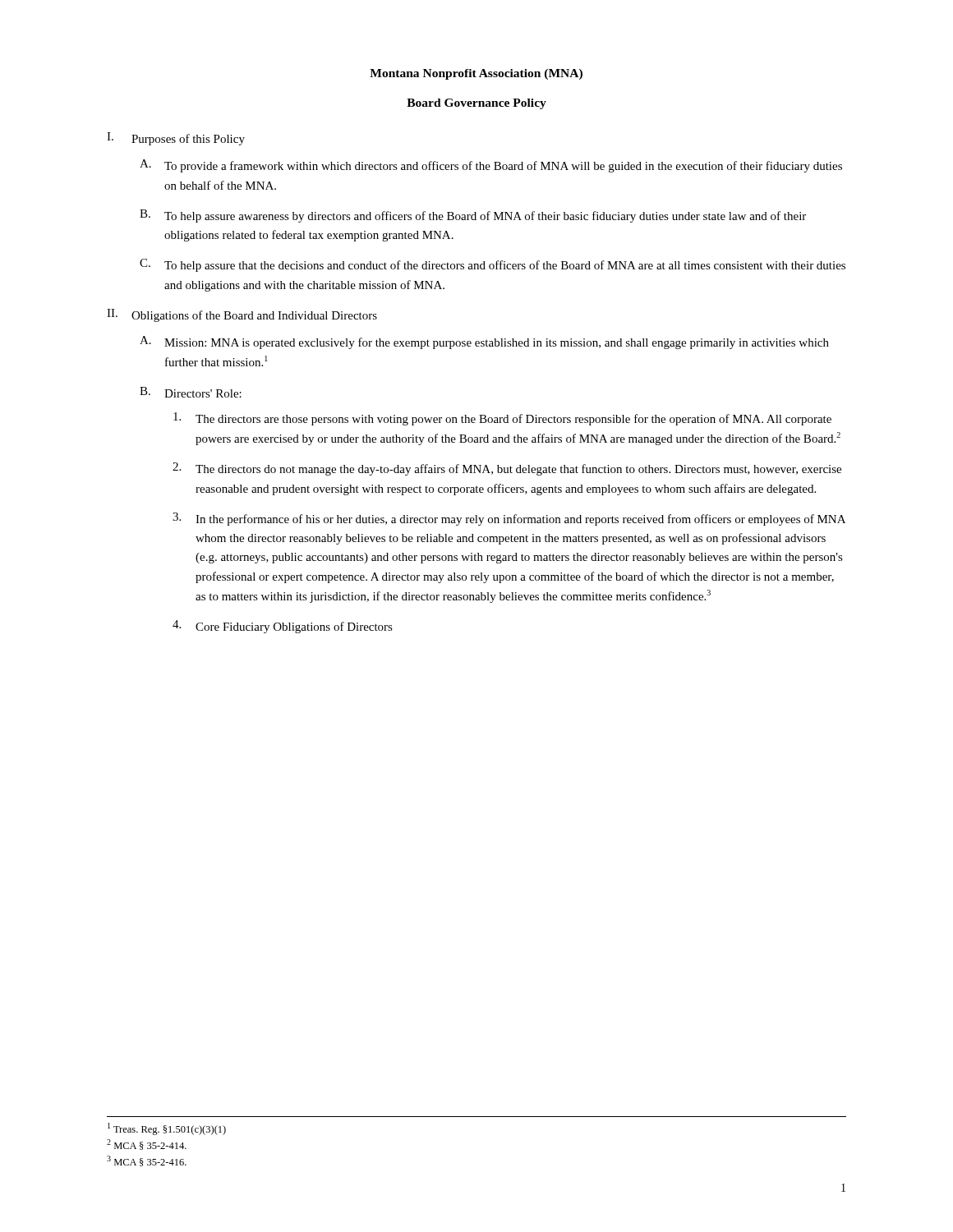Find the list item that says "3. In the performance of his"
The image size is (953, 1232).
(x=509, y=558)
